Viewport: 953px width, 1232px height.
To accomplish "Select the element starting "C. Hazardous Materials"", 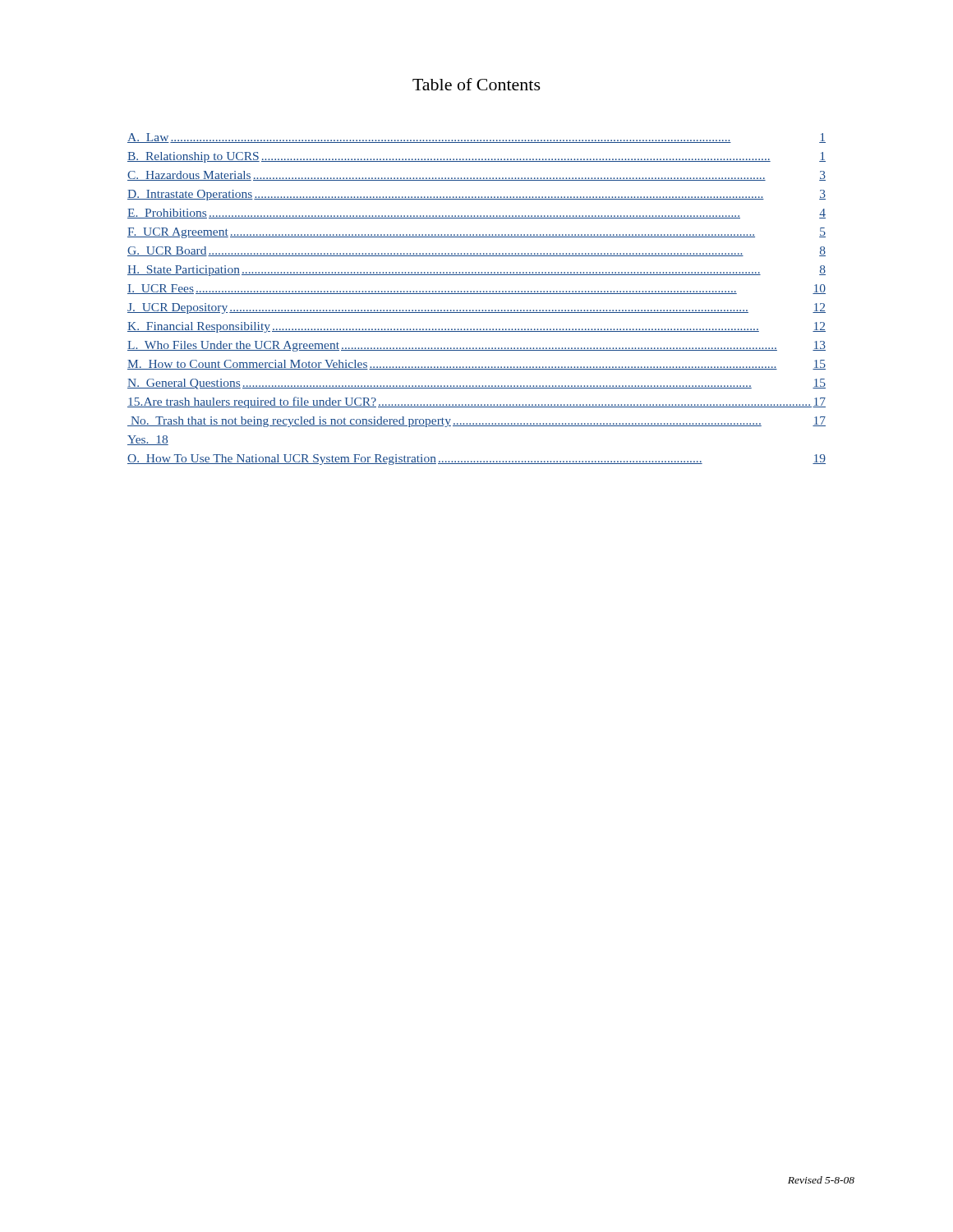I will click(476, 175).
